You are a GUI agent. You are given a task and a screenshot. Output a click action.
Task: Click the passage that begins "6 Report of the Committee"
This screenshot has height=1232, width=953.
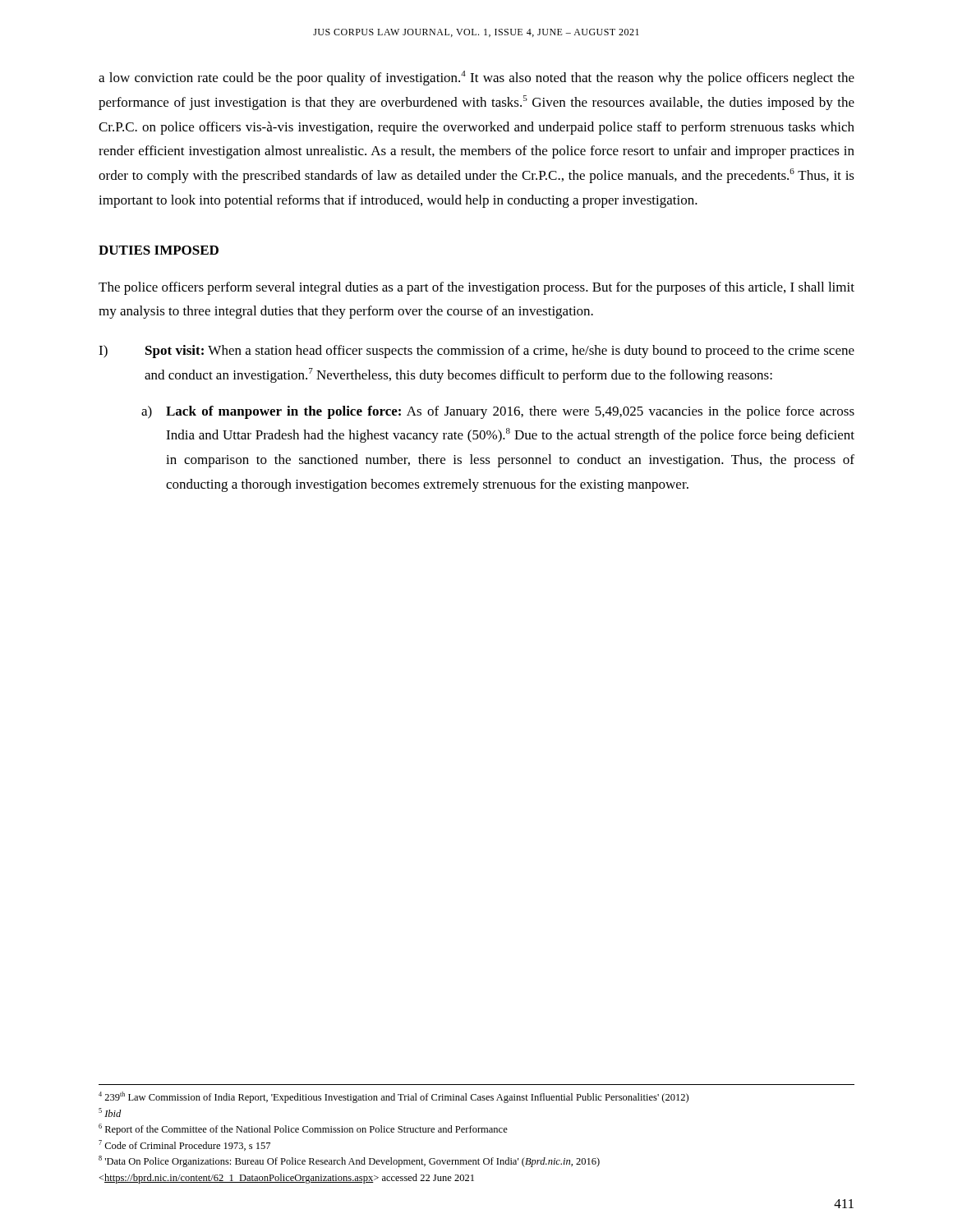pos(303,1129)
